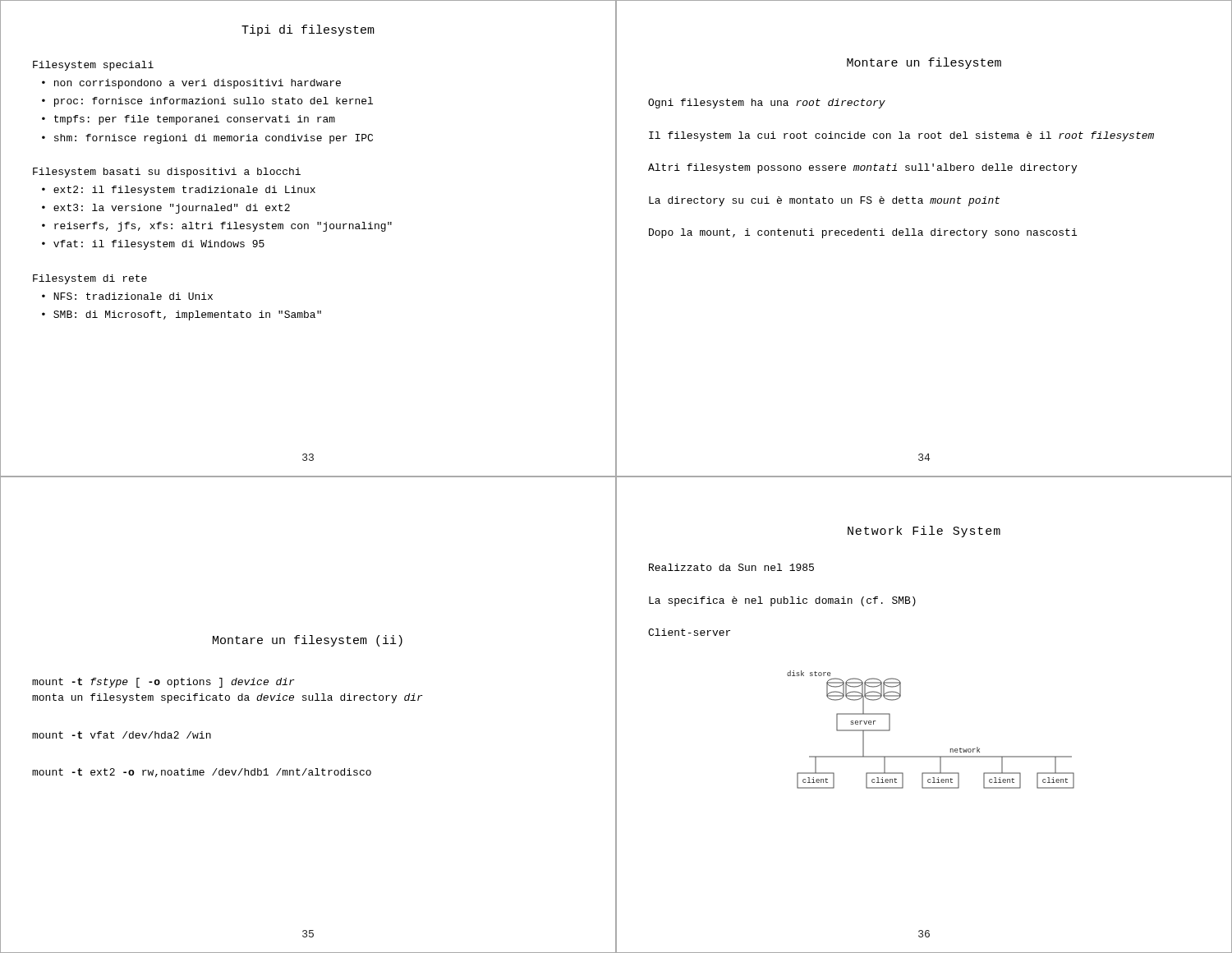Click where it says "Montare un filesystem"
Image resolution: width=1232 pixels, height=953 pixels.
click(924, 64)
